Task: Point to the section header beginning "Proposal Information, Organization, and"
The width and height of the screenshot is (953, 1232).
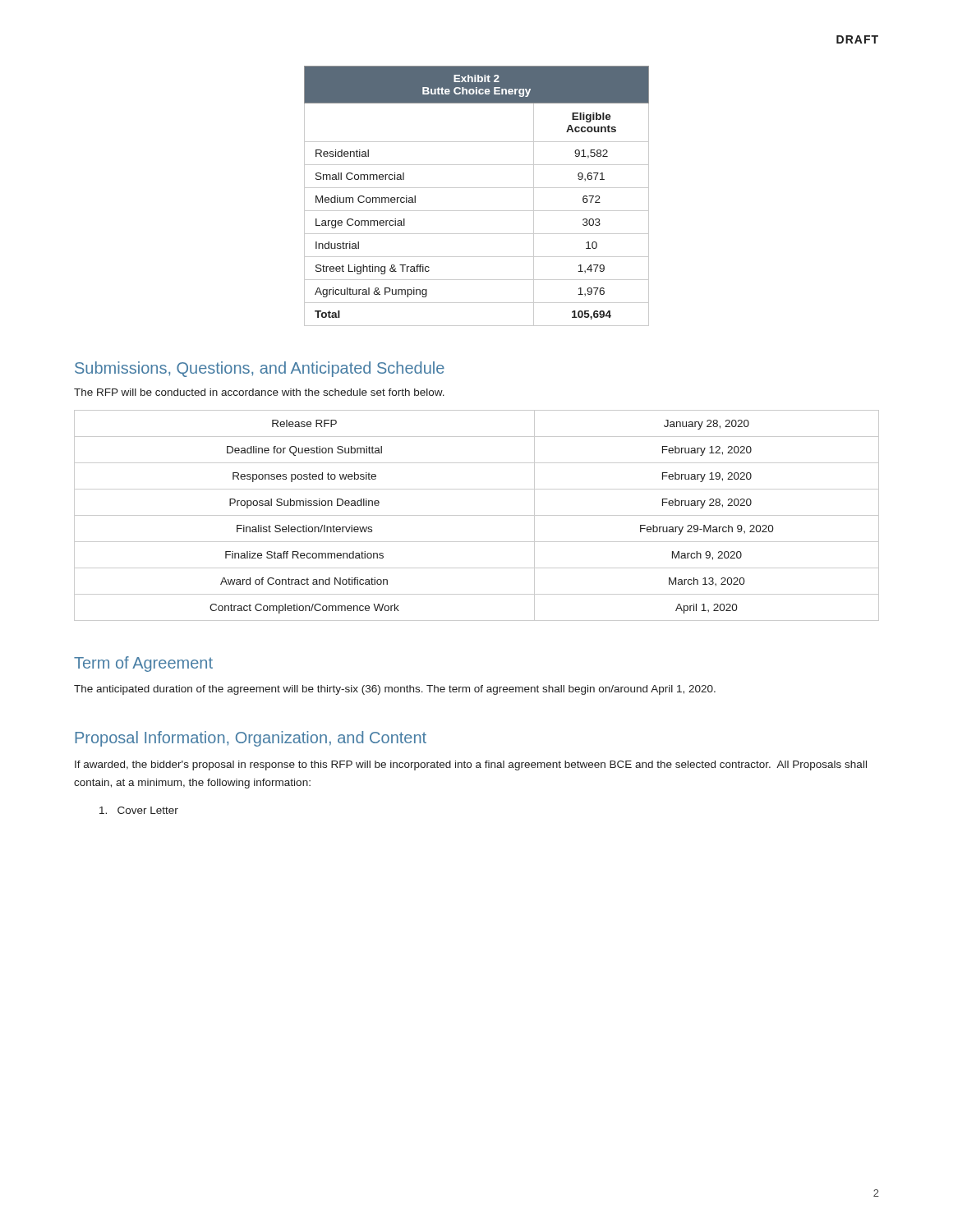Action: click(x=250, y=738)
